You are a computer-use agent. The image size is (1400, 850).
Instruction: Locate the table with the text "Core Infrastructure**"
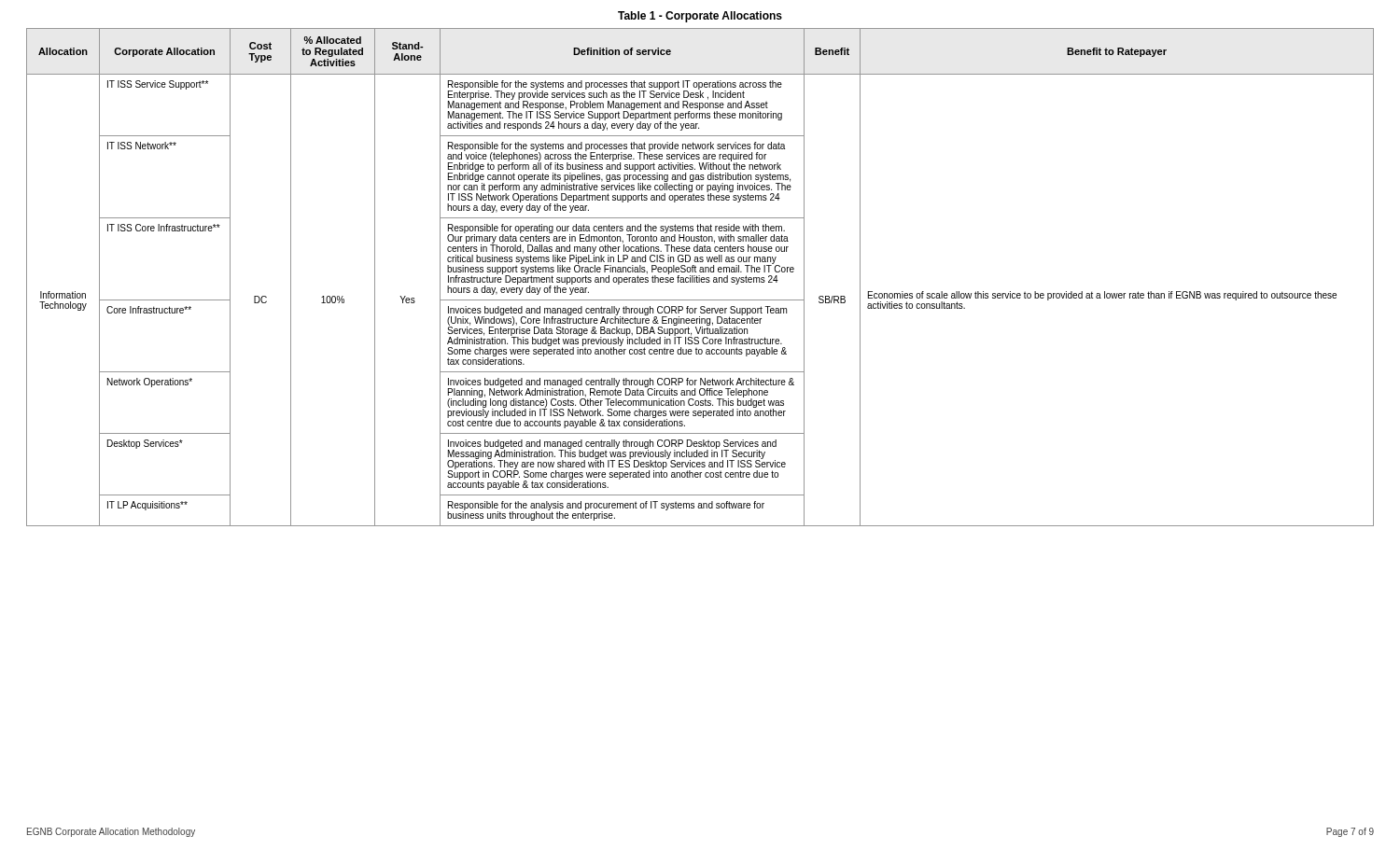point(700,277)
